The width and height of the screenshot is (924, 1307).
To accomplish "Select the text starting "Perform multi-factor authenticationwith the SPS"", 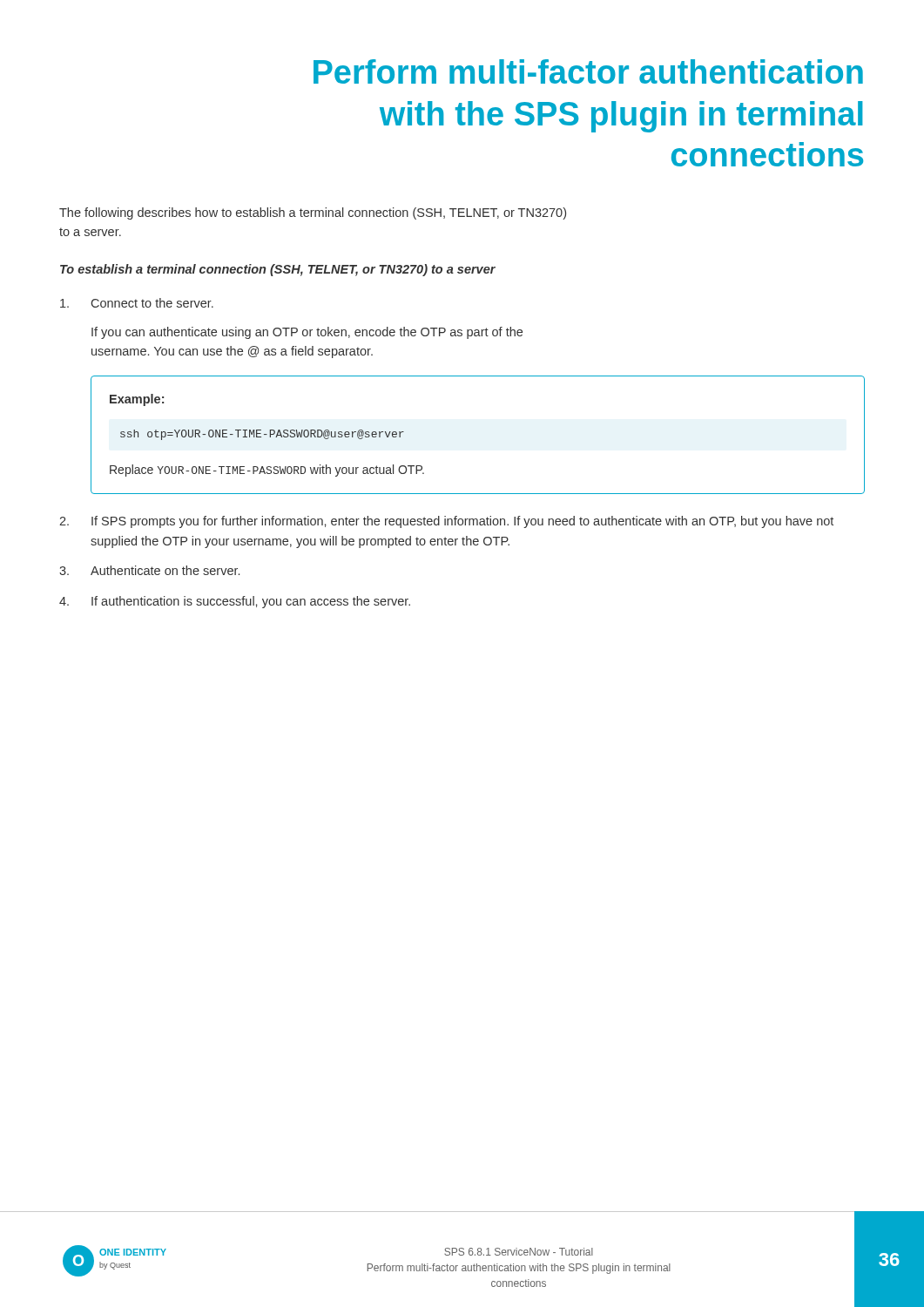I will (462, 114).
